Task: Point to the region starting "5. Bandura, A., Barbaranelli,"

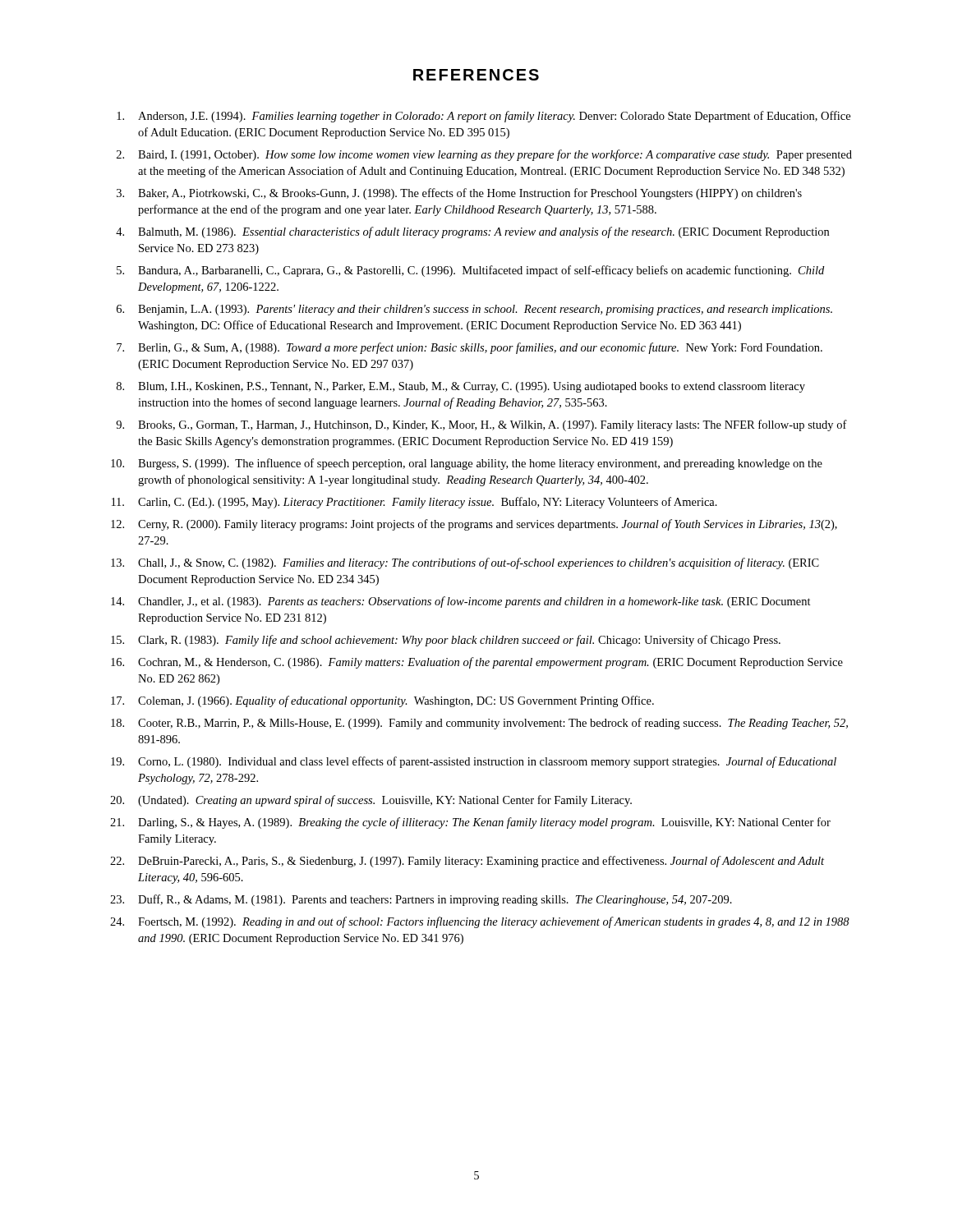Action: click(476, 278)
